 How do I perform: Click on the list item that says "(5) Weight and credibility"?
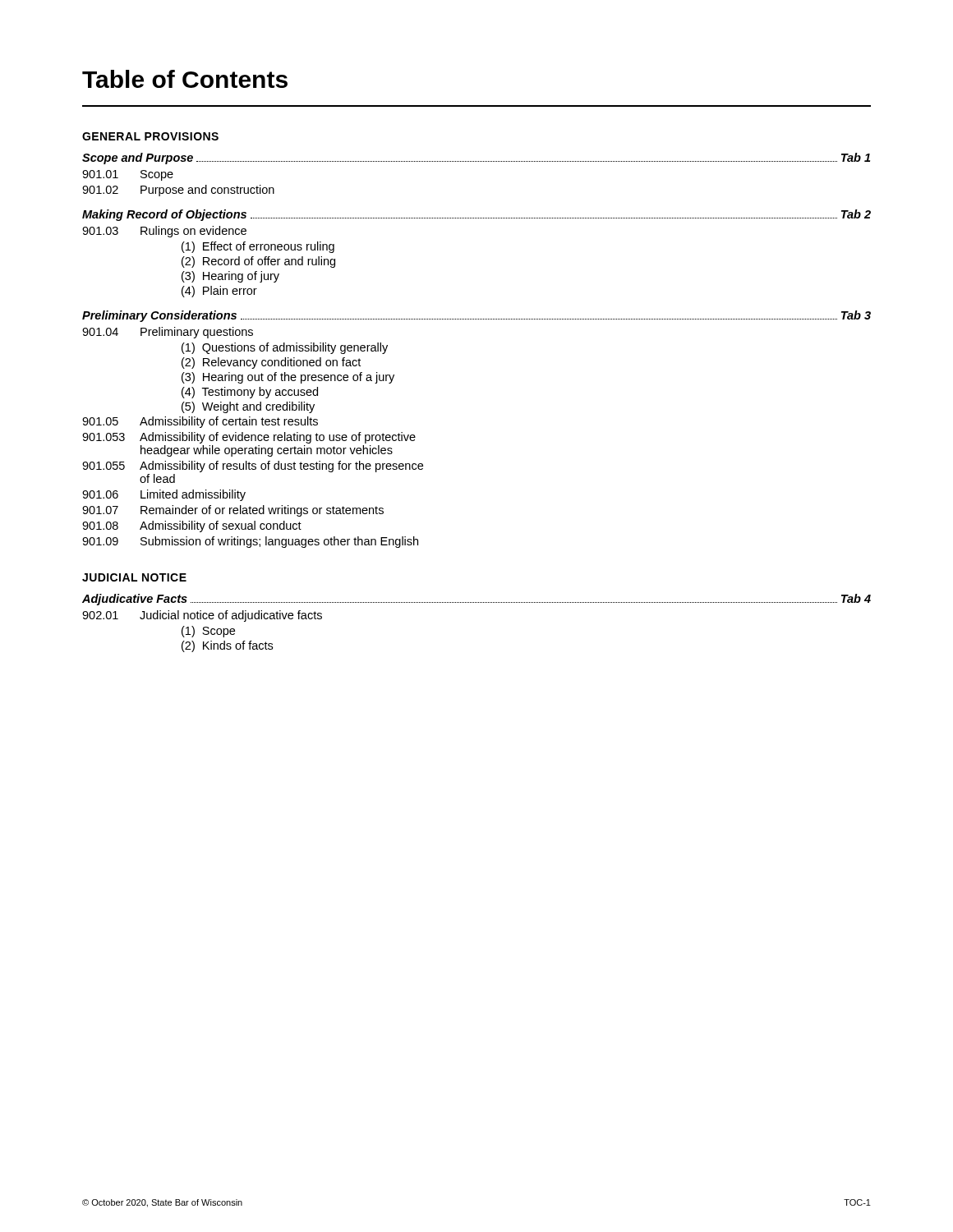click(x=248, y=407)
